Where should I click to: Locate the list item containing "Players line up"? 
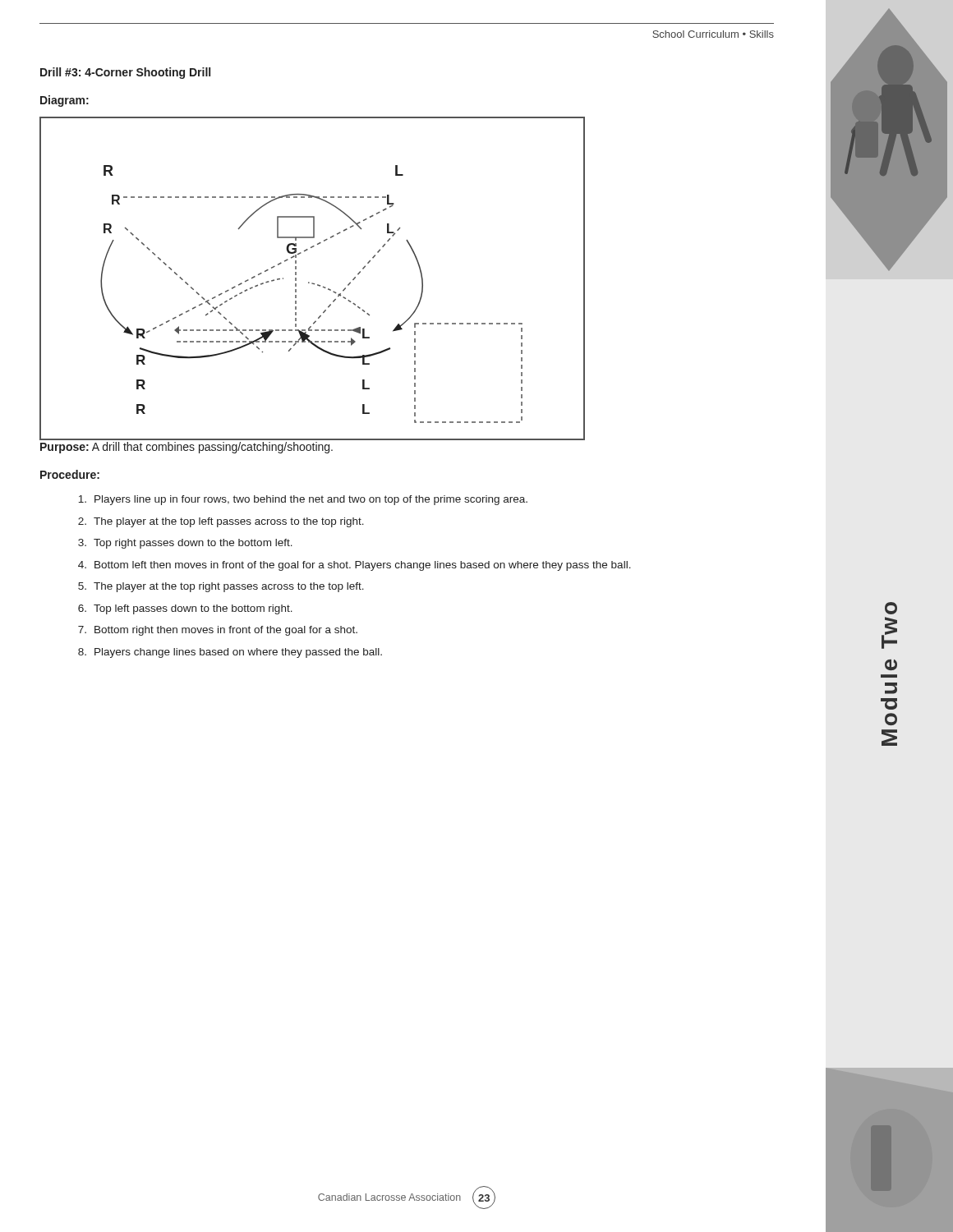[x=299, y=499]
